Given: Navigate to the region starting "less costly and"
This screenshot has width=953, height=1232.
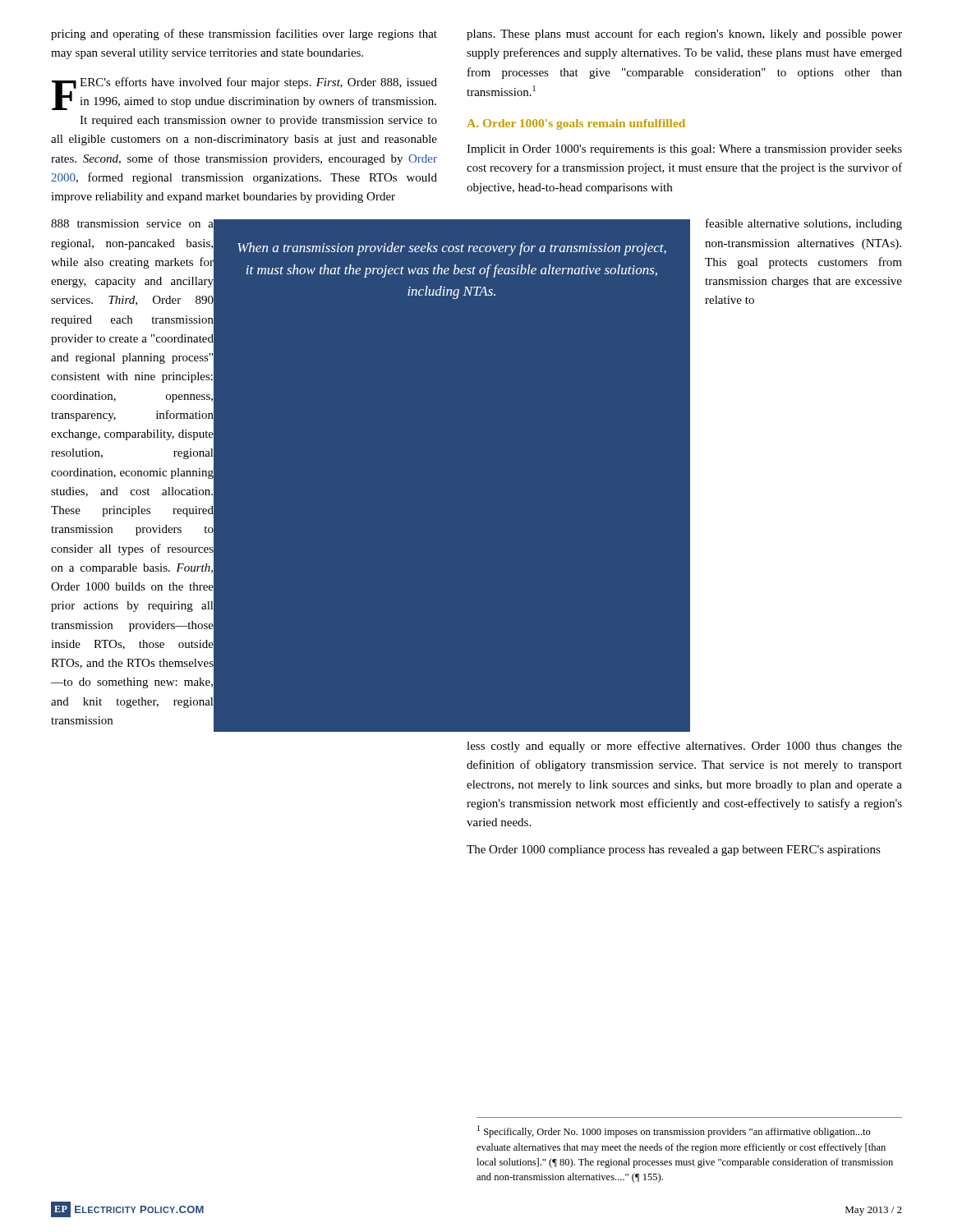Looking at the screenshot, I should tap(684, 798).
